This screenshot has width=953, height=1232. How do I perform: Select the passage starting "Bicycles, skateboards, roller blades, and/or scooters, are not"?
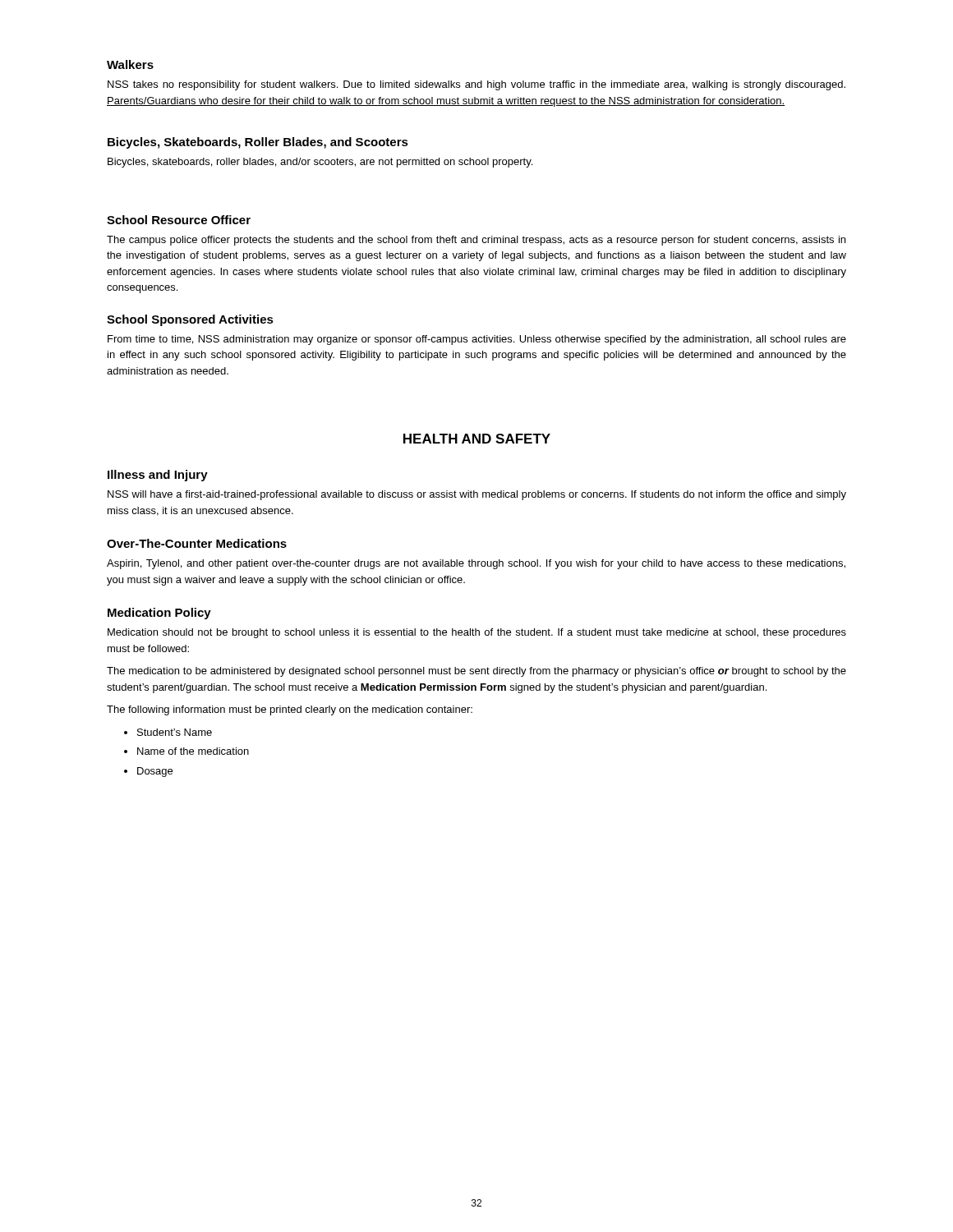tap(320, 161)
